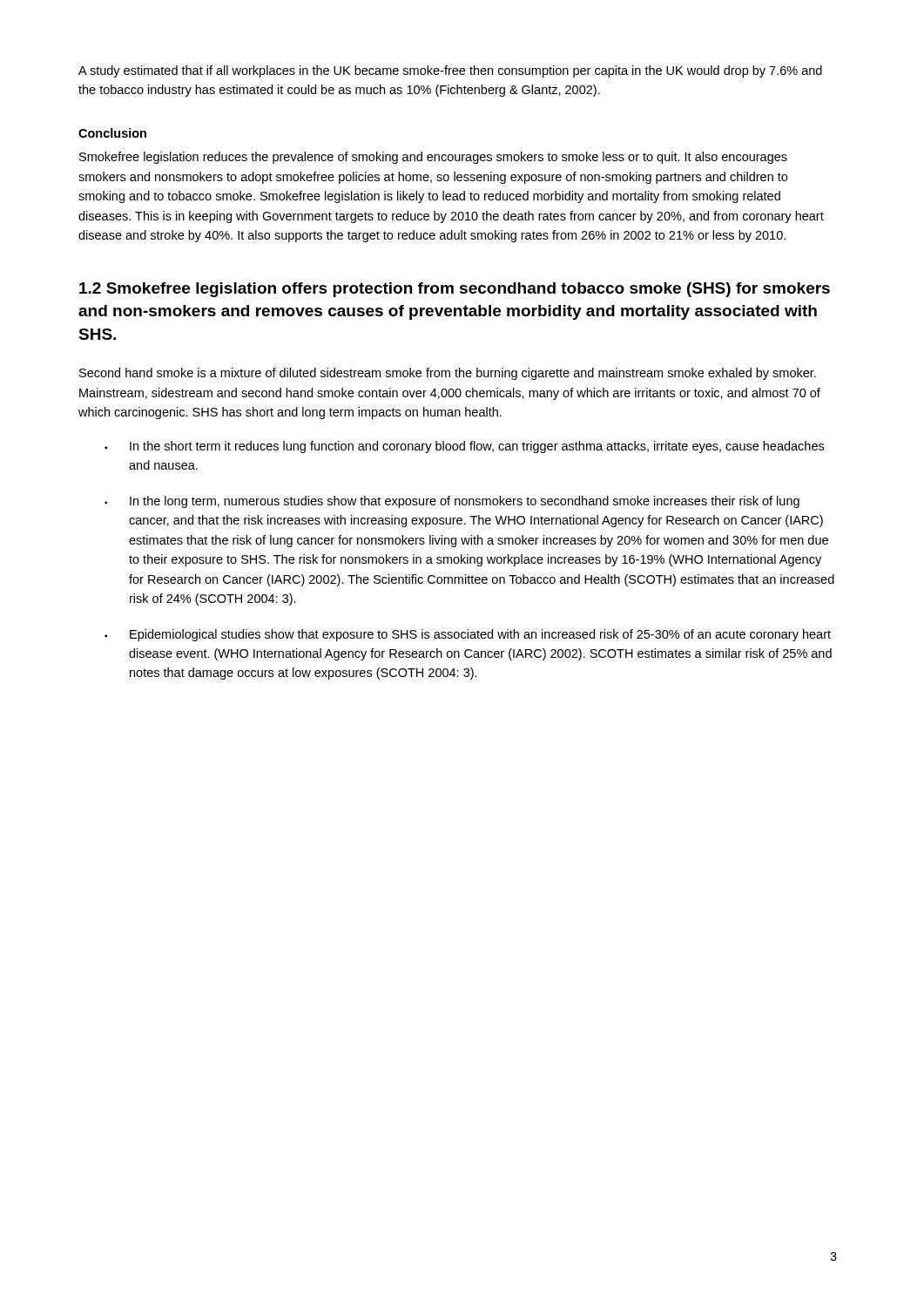Click the passage that begins "Smokefree legislation reduces the prevalence of smoking and"

[x=451, y=196]
